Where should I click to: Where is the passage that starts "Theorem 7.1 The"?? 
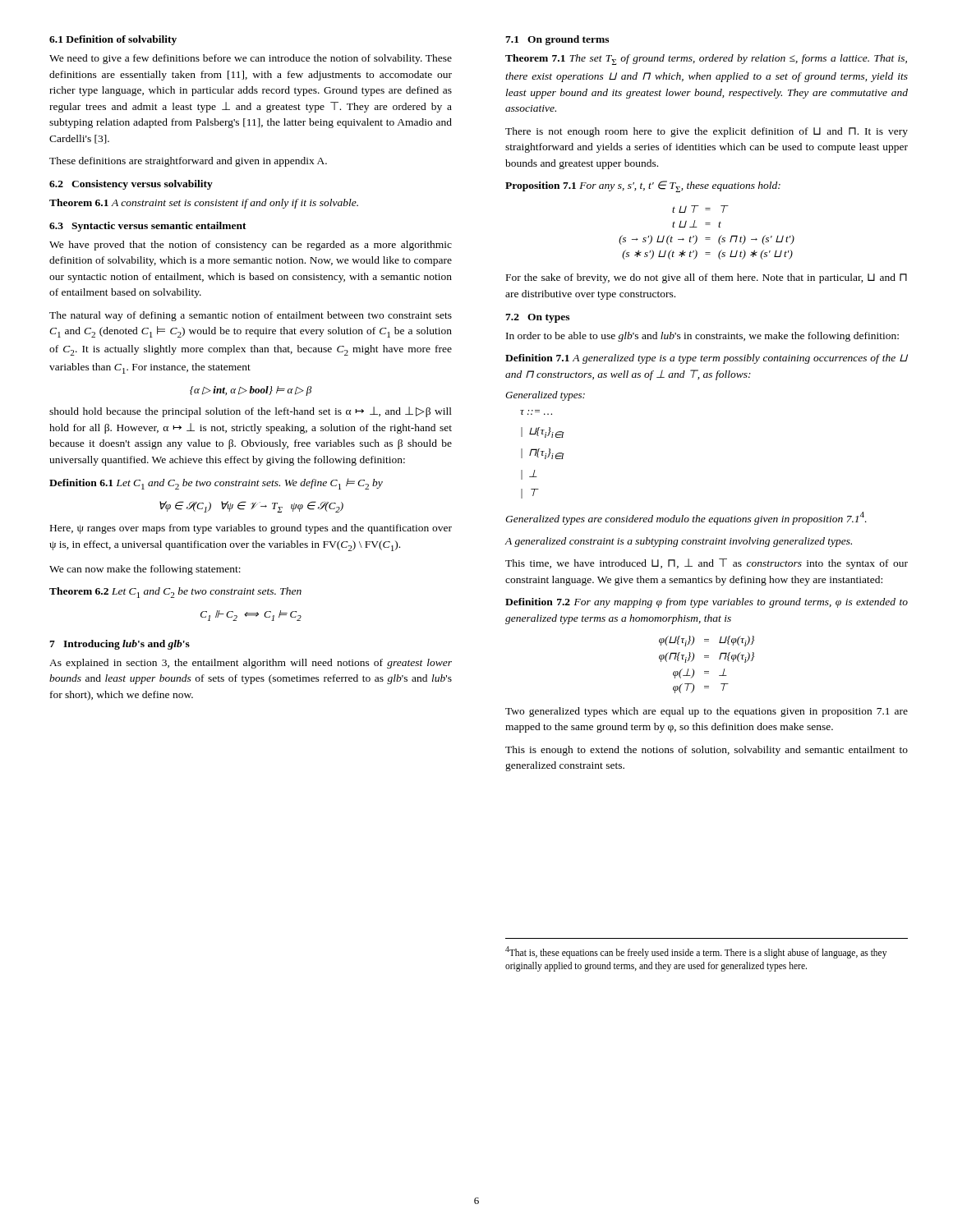click(x=707, y=83)
